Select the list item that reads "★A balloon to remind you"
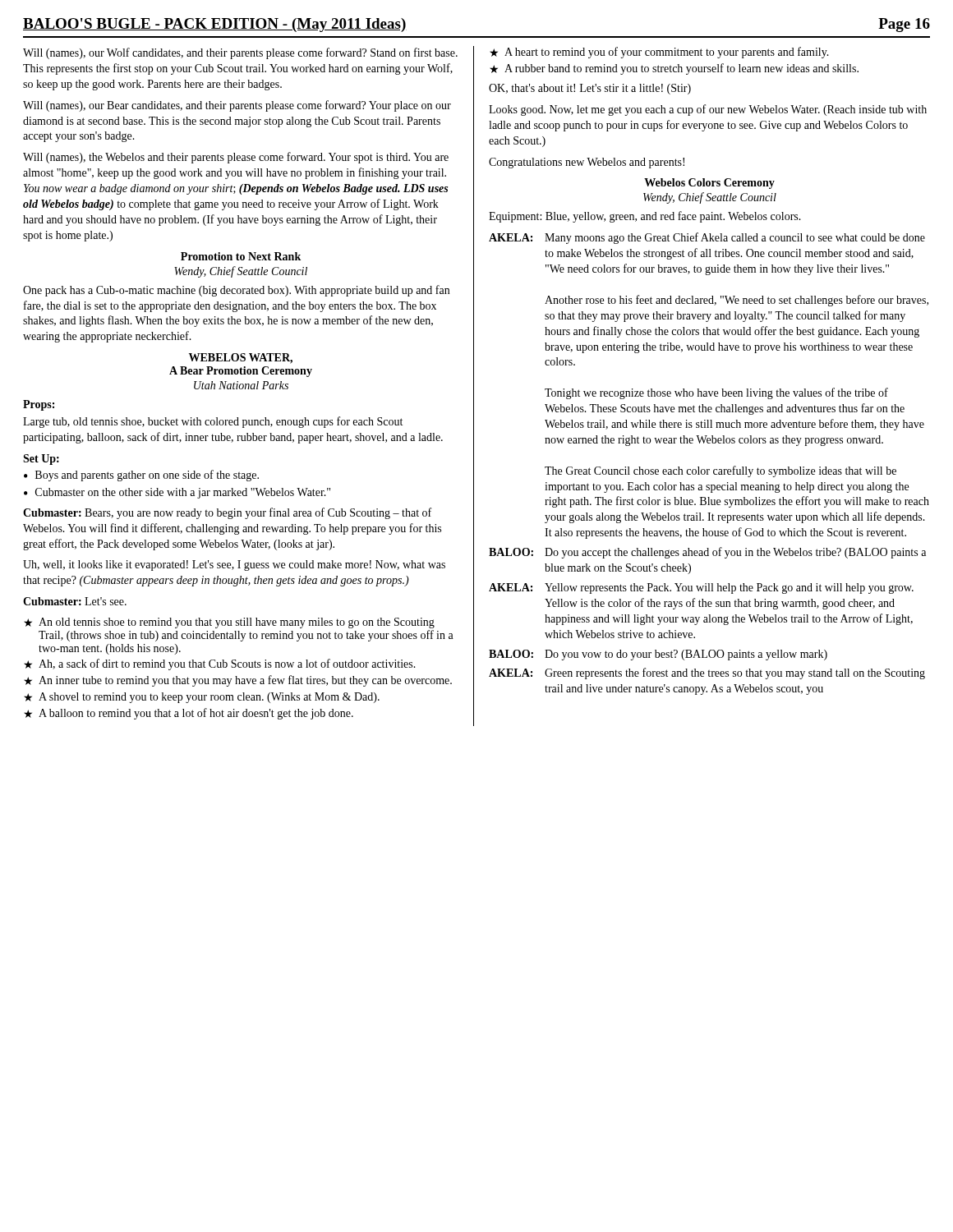This screenshot has height=1232, width=953. pyautogui.click(x=188, y=714)
